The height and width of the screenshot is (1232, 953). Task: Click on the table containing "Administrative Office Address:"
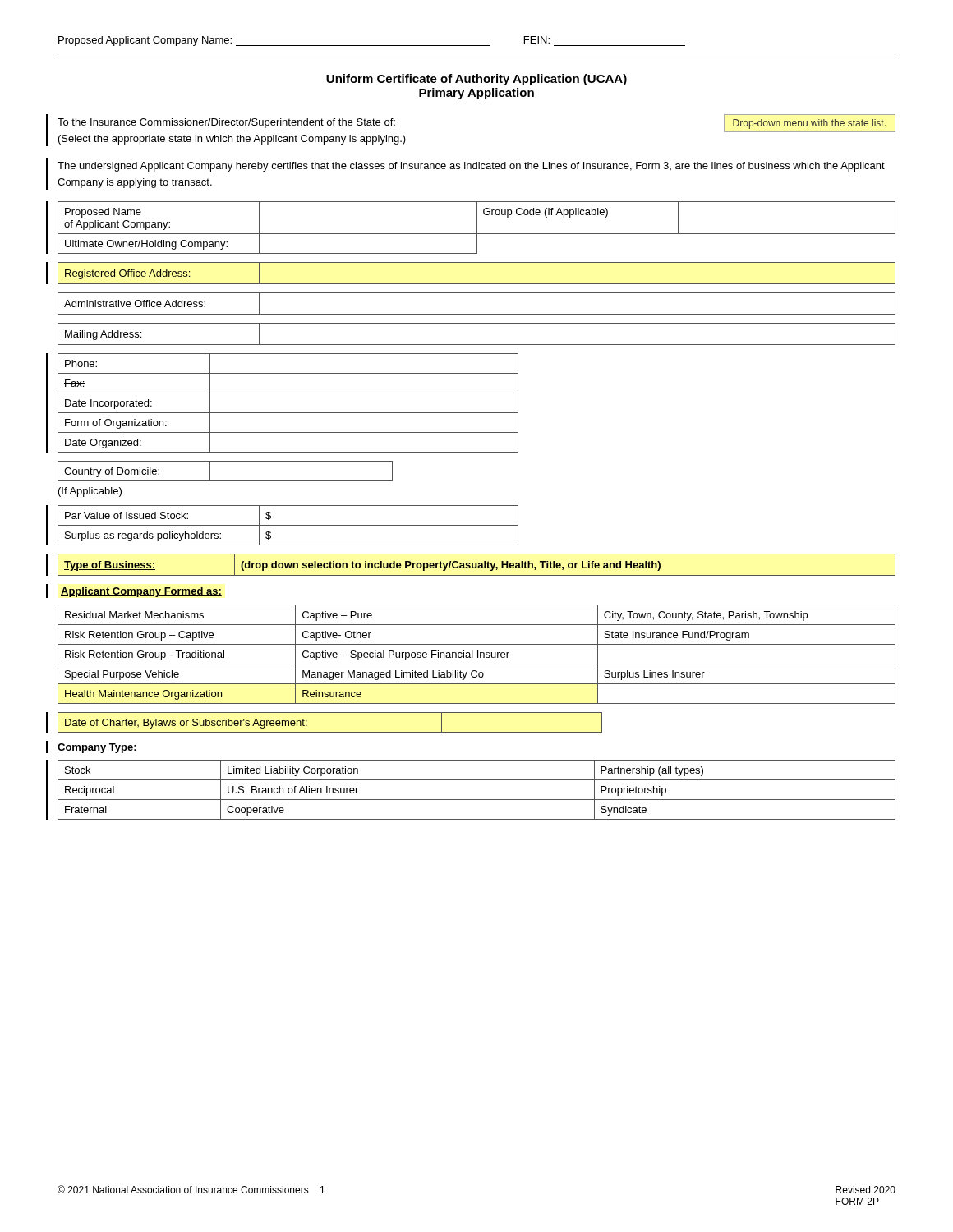(x=476, y=303)
